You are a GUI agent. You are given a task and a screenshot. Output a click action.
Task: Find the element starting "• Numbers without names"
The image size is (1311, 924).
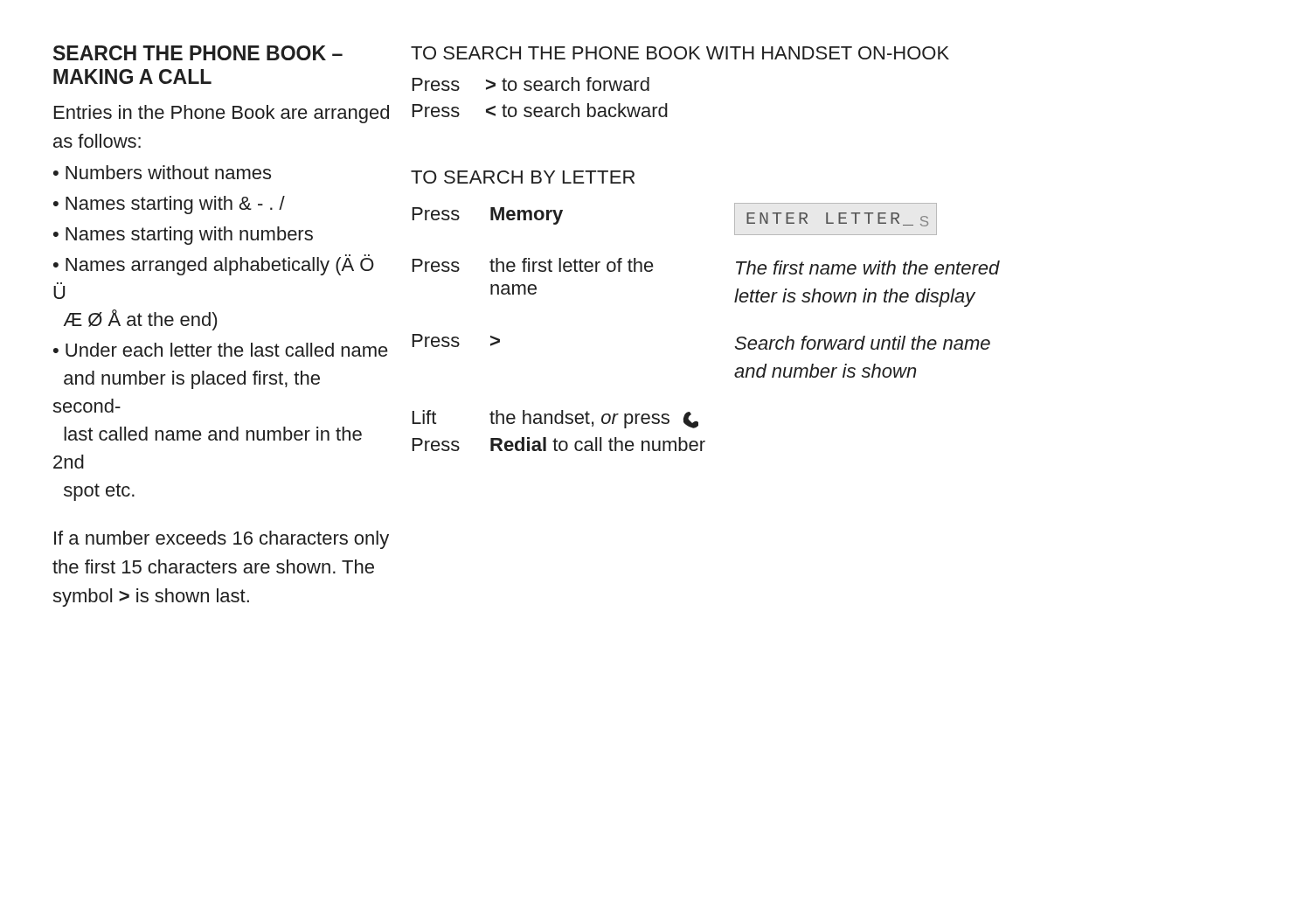click(x=162, y=173)
